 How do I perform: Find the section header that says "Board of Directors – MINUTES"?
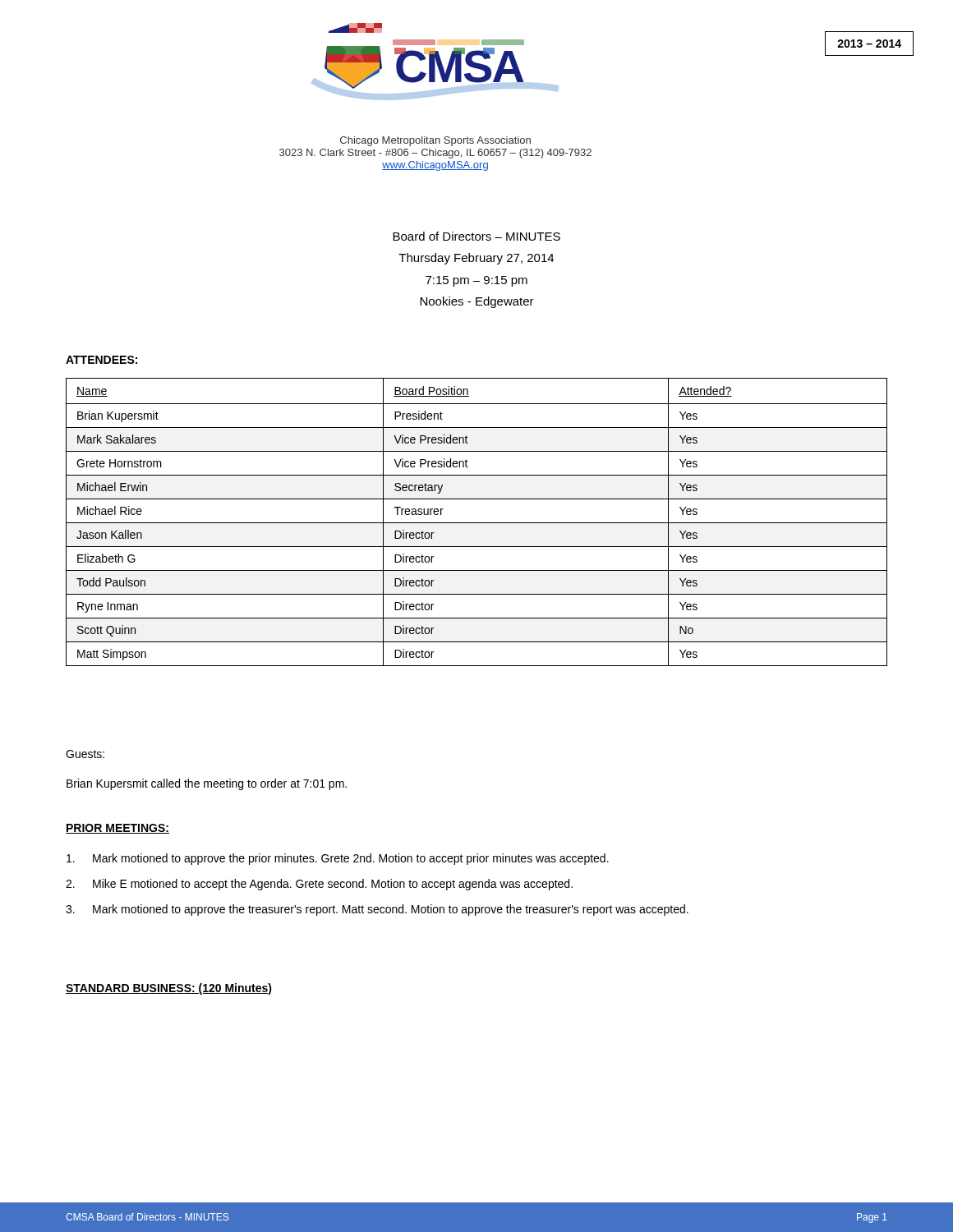coord(476,268)
